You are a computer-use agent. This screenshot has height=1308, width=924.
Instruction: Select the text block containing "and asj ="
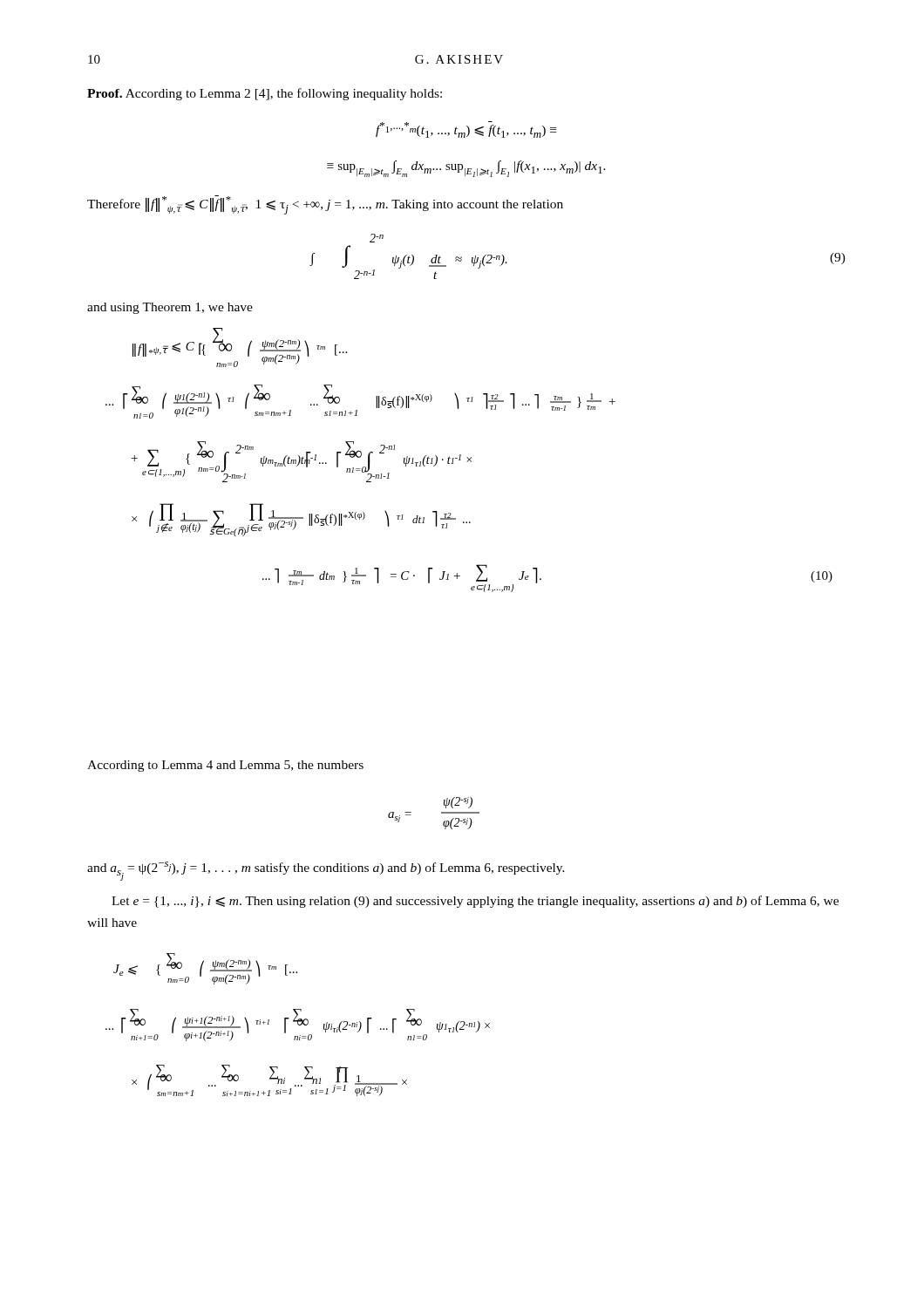click(326, 868)
